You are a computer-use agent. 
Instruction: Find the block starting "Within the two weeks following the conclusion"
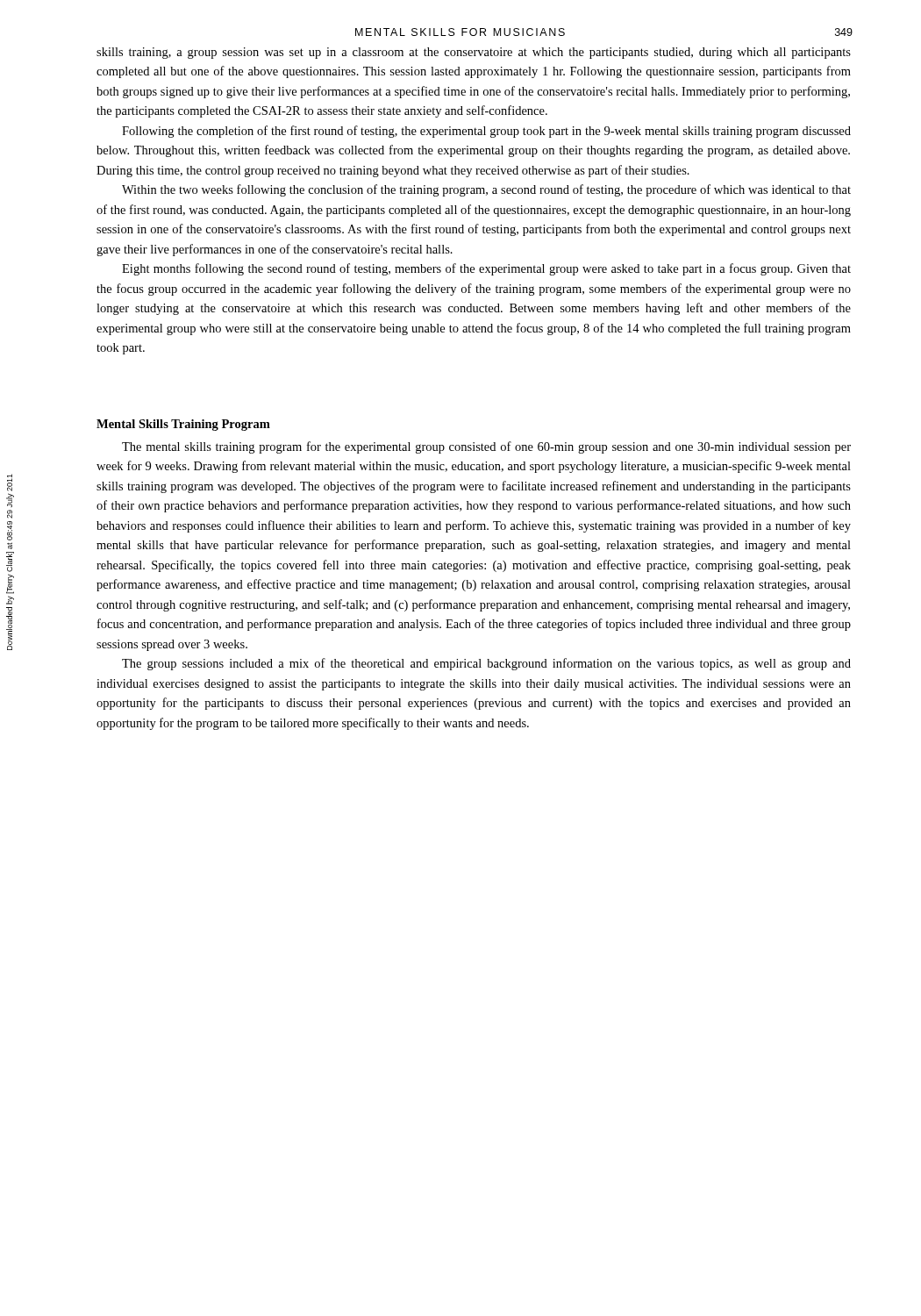(474, 220)
